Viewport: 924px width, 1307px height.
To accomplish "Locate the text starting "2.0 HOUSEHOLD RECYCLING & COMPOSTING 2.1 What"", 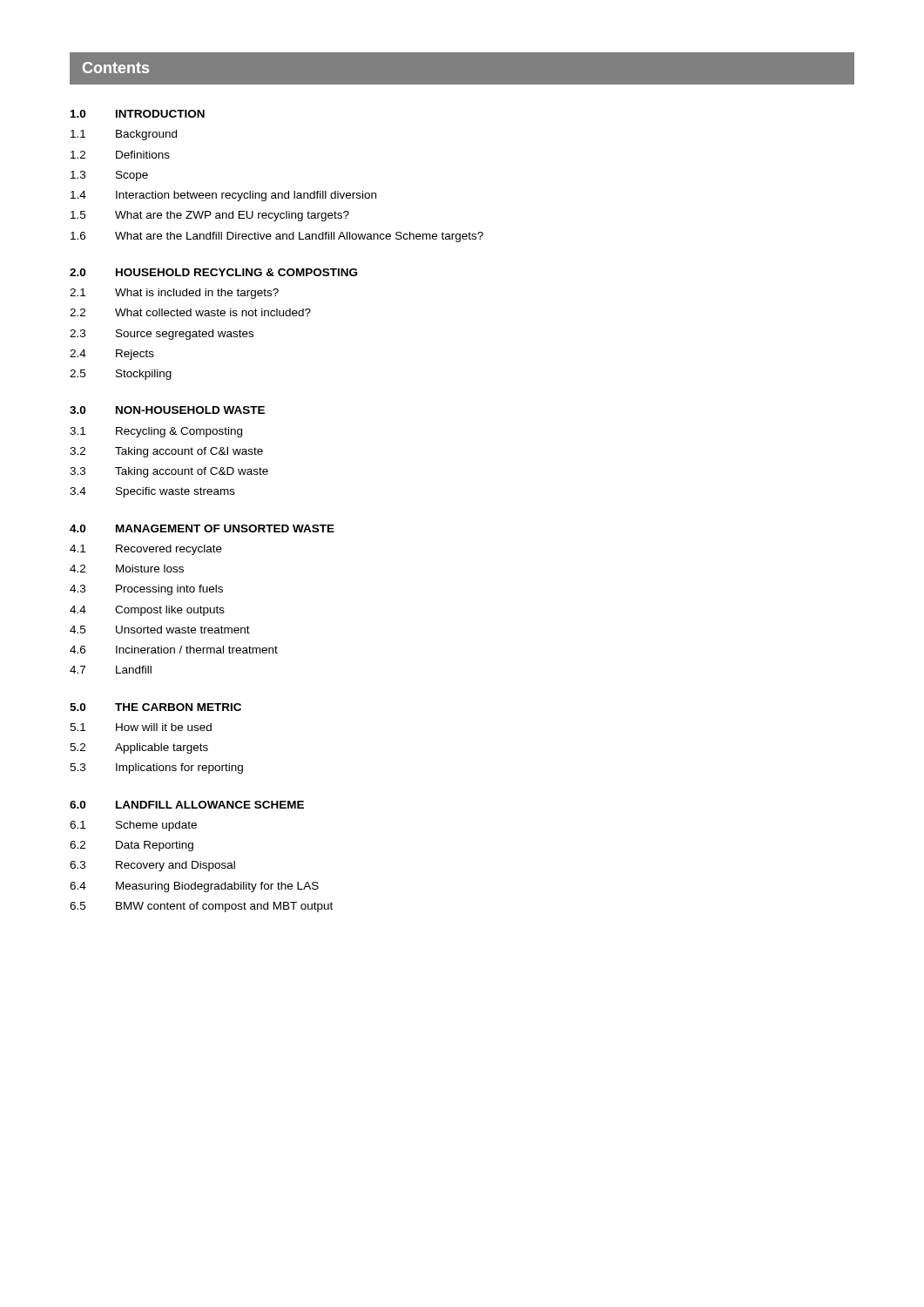I will pyautogui.click(x=213, y=272).
